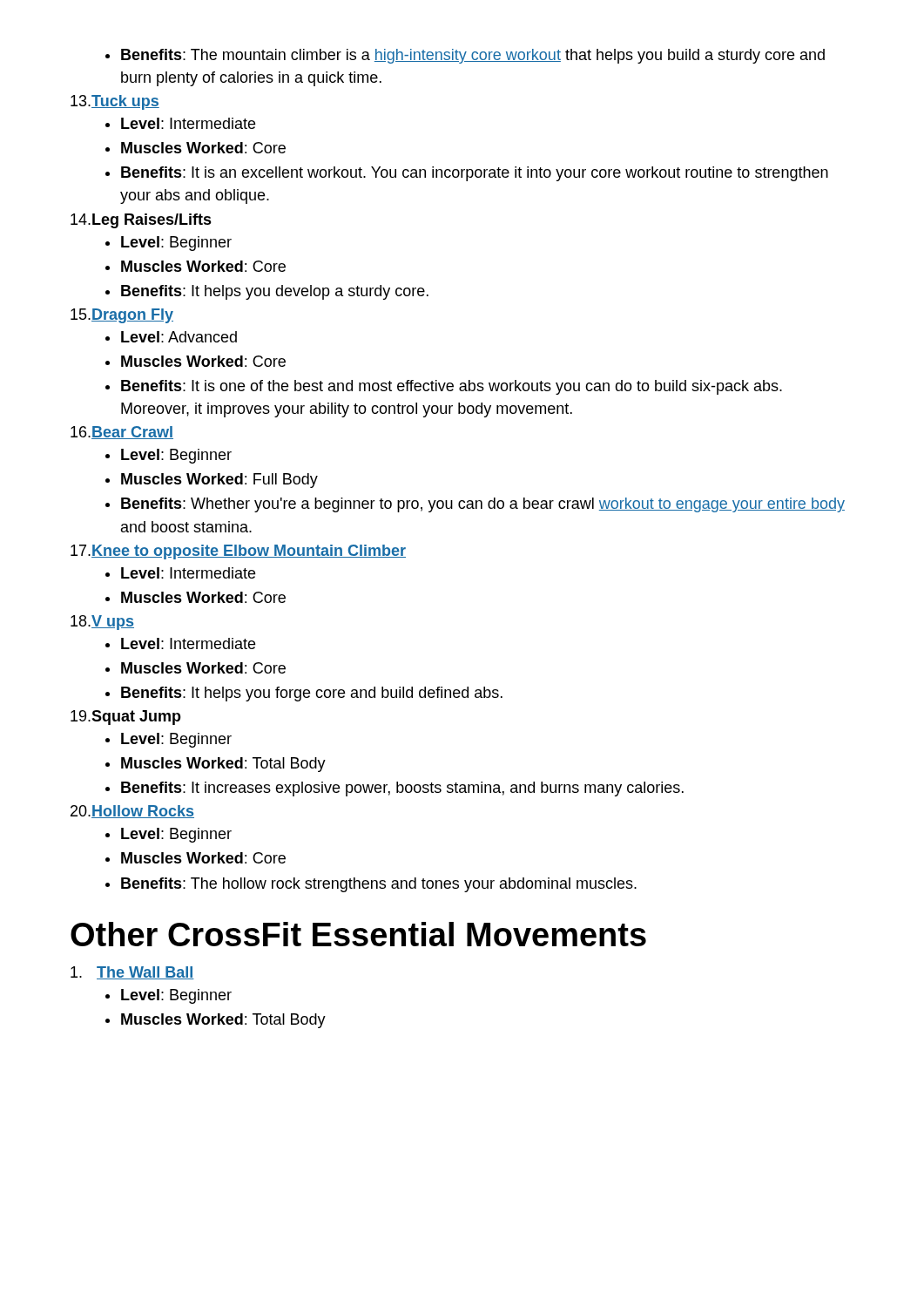Point to the block beginning "Level: Beginner Muscles Worked: Core Benefits: It"
This screenshot has width=924, height=1307.
(x=169, y=244)
